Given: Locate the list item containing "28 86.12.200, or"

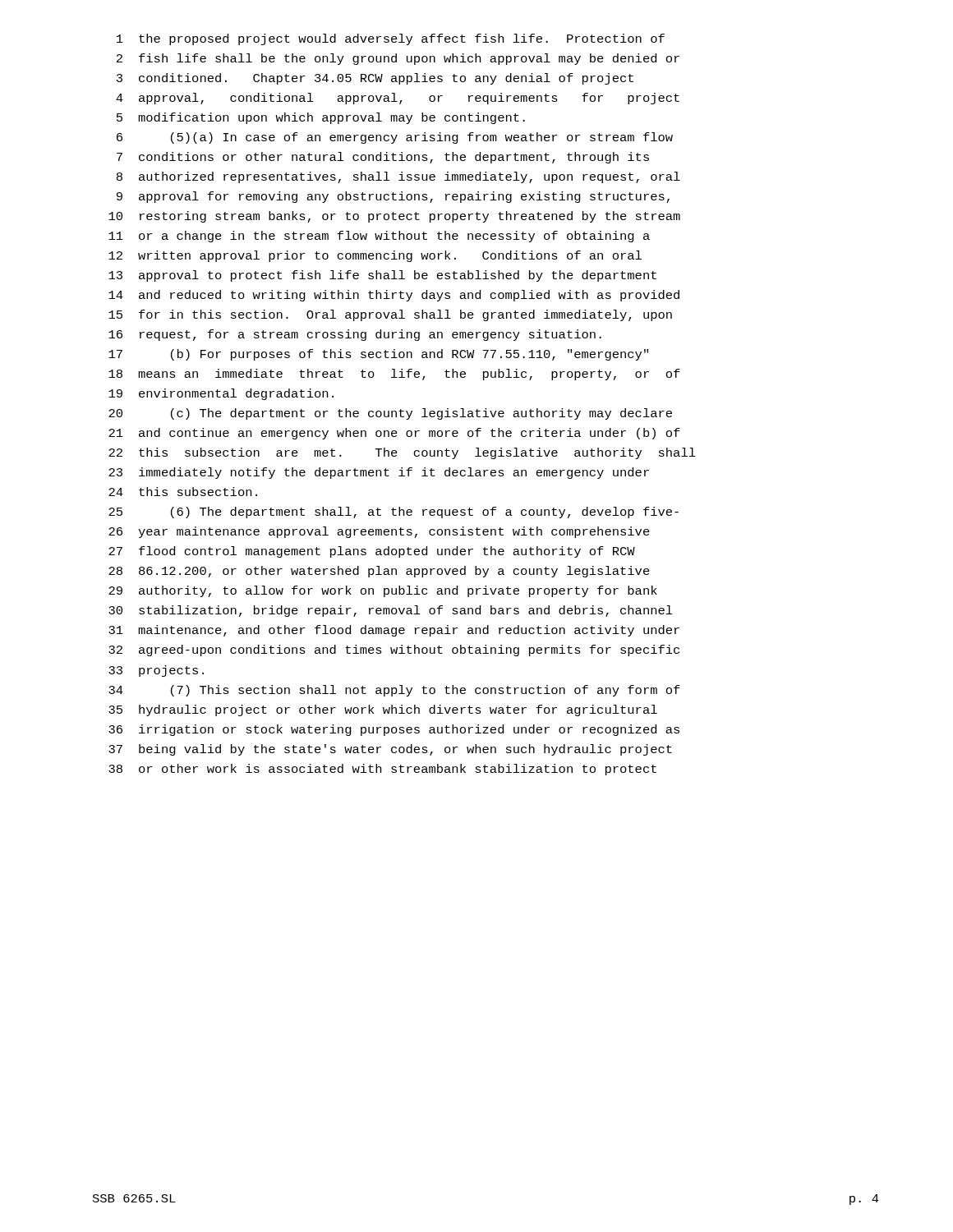Looking at the screenshot, I should point(486,572).
